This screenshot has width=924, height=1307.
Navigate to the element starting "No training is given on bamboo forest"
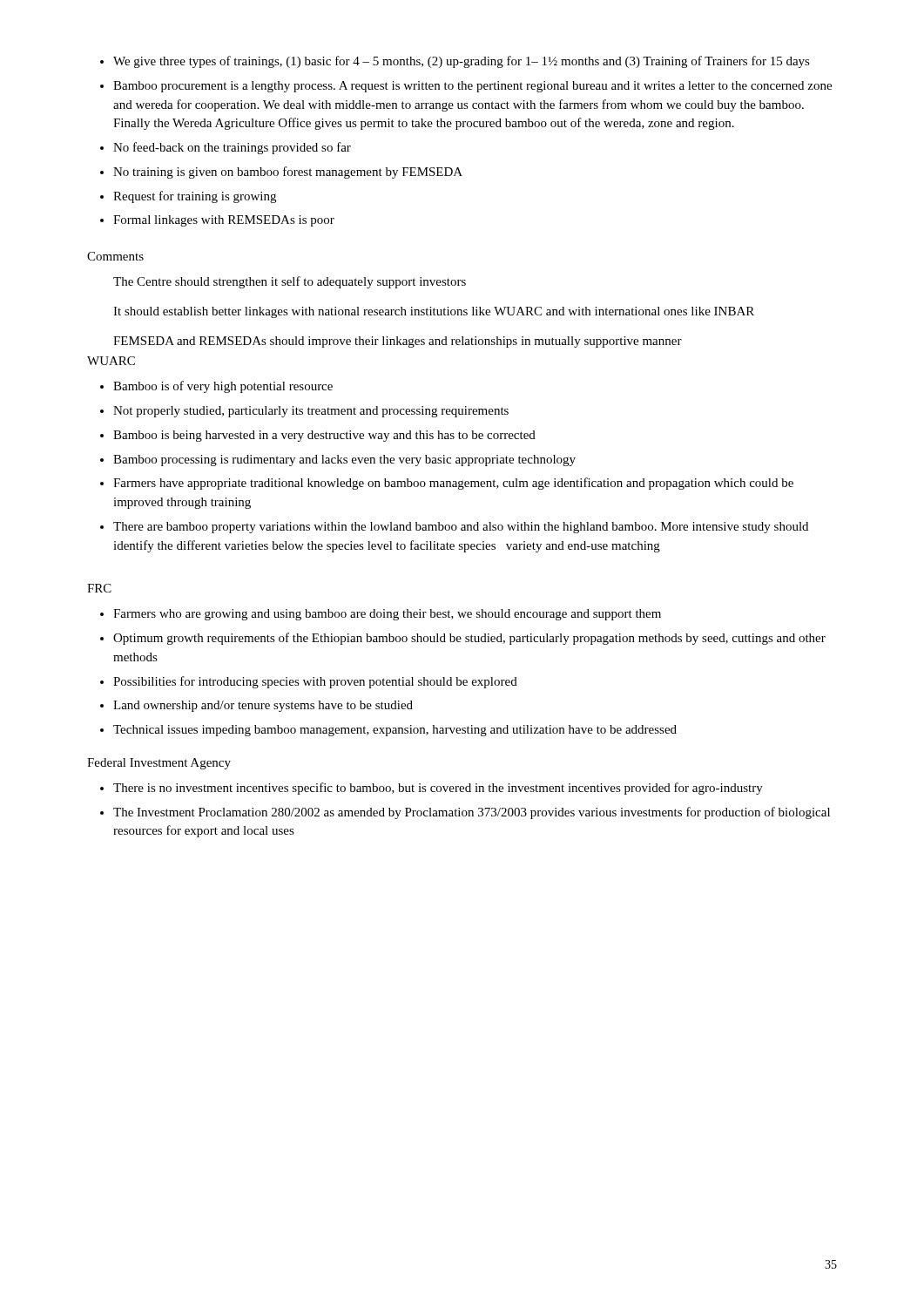[288, 173]
